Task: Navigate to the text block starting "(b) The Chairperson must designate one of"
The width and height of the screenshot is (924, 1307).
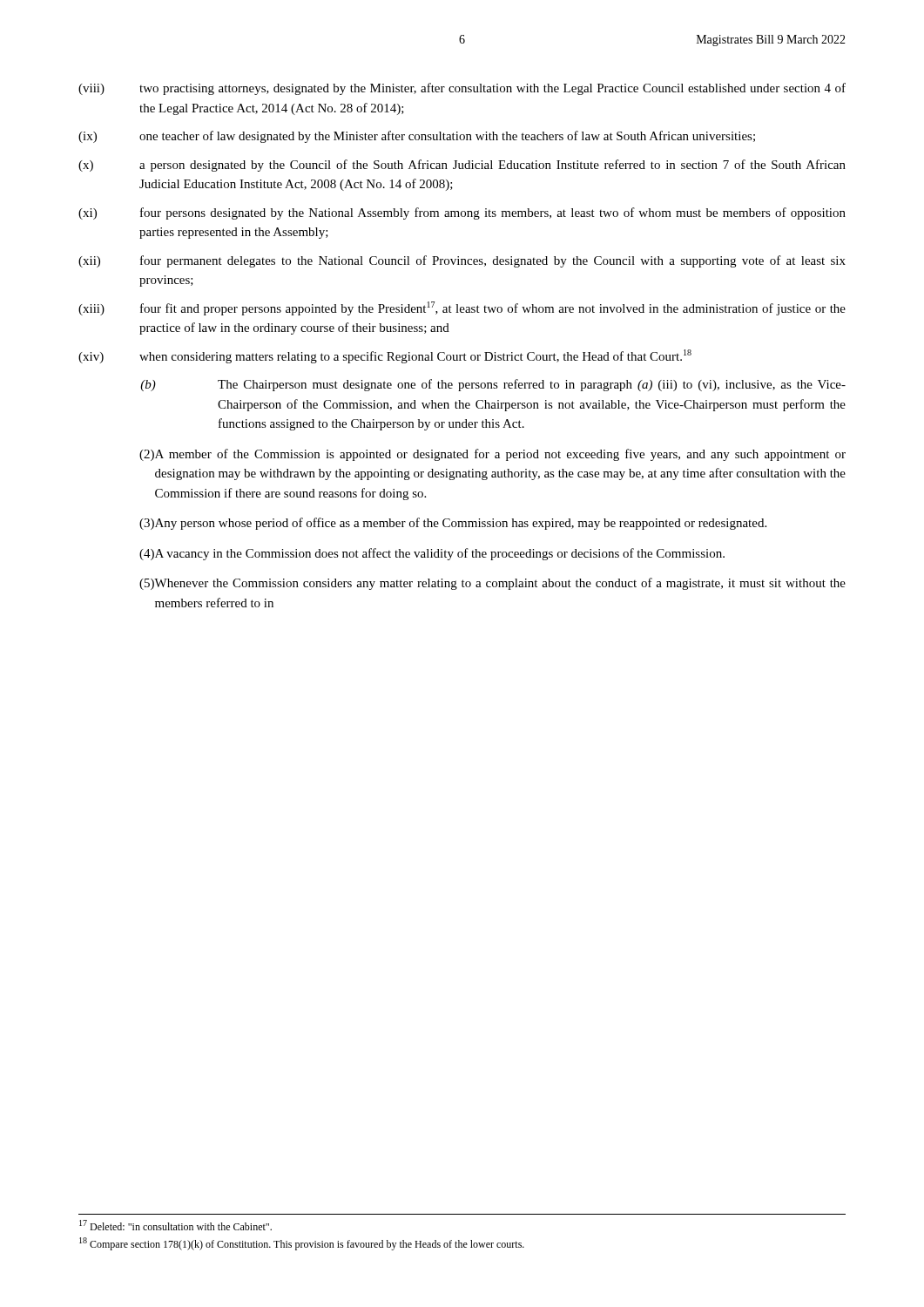Action: (x=462, y=404)
